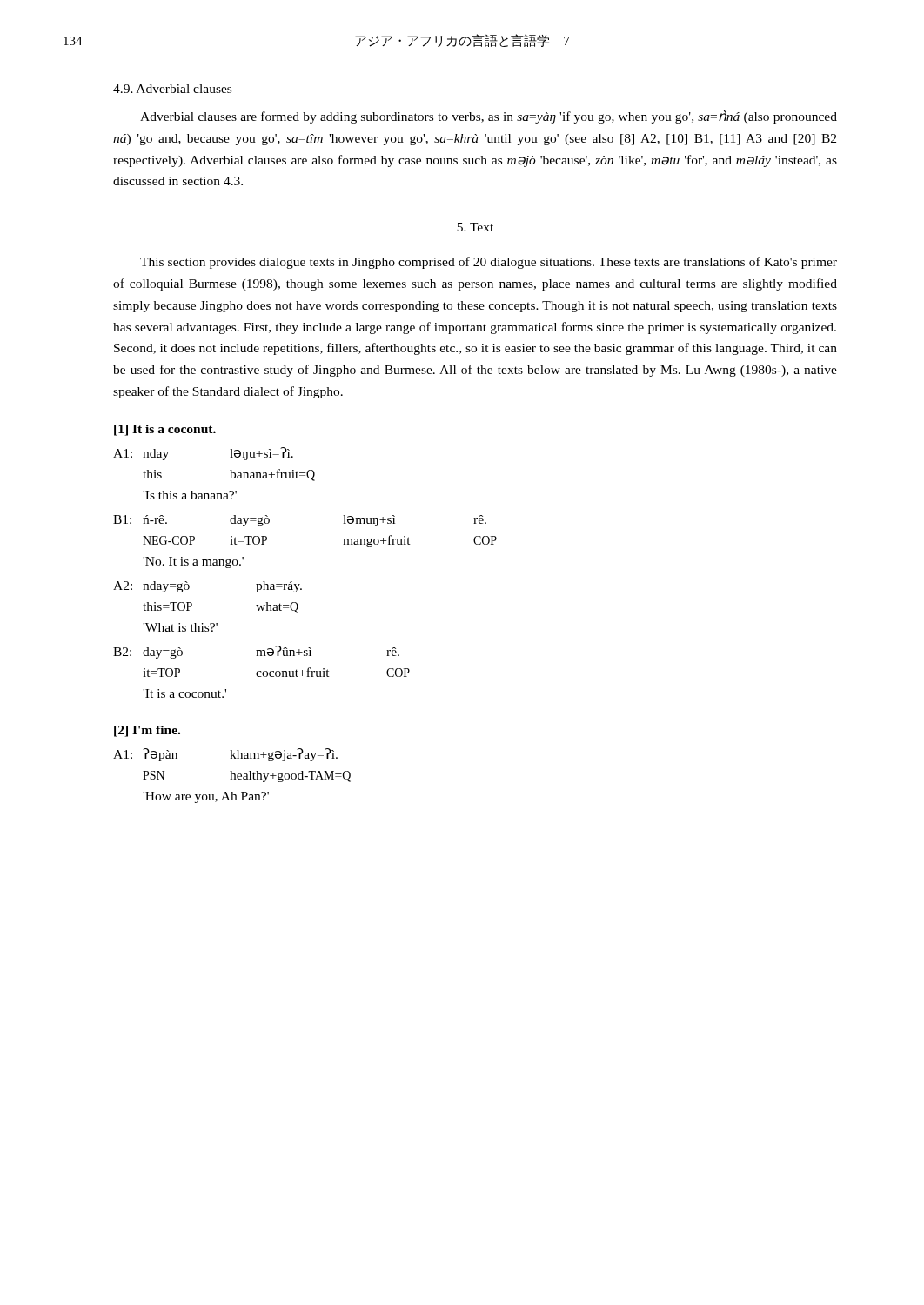This screenshot has height=1305, width=924.
Task: Navigate to the text starting "[2] I'm fine."
Action: pos(147,729)
